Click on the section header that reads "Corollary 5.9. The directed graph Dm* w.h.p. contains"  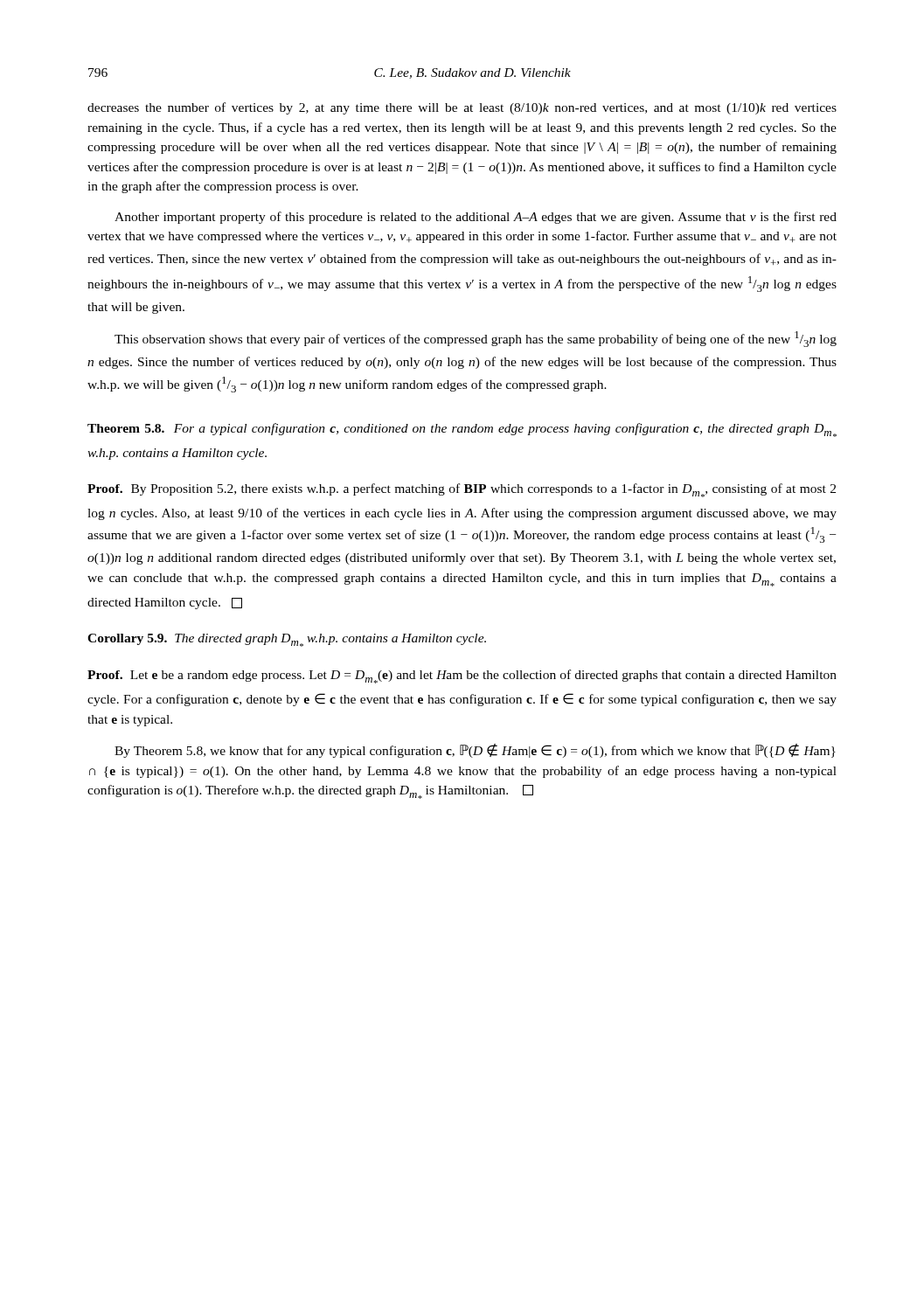(287, 640)
